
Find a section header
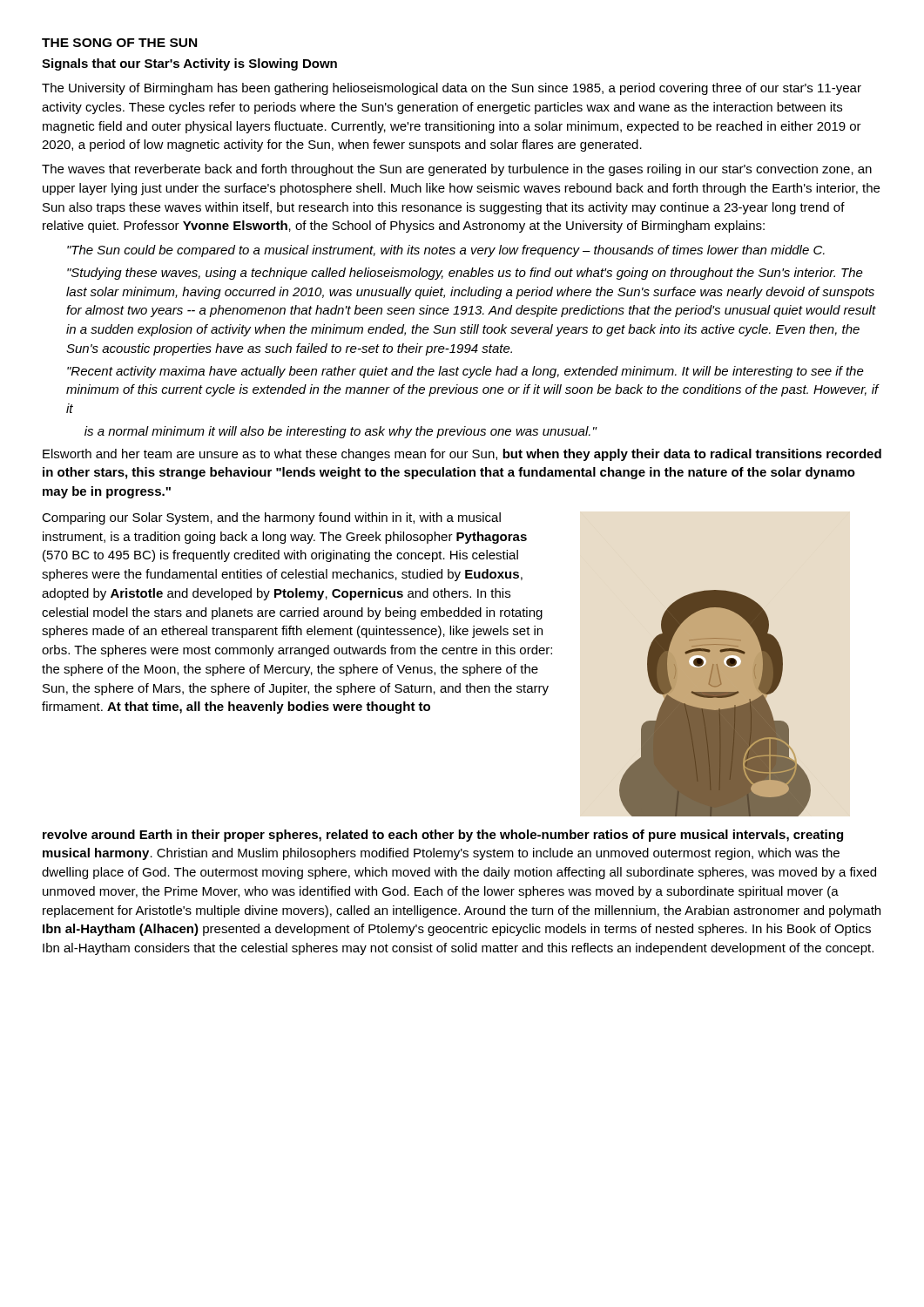[190, 64]
